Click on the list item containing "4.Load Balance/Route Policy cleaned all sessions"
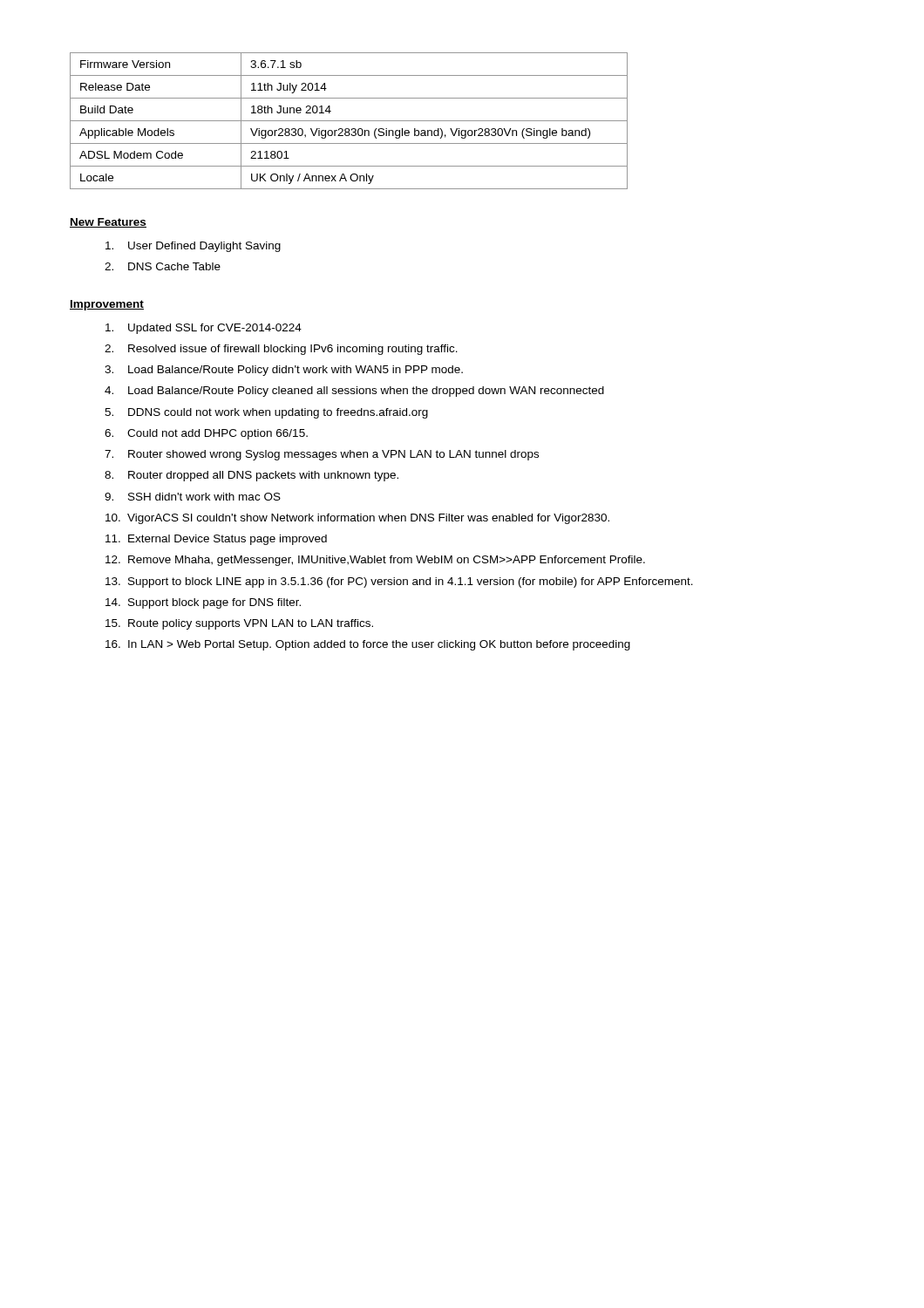The width and height of the screenshot is (924, 1308). (x=479, y=391)
